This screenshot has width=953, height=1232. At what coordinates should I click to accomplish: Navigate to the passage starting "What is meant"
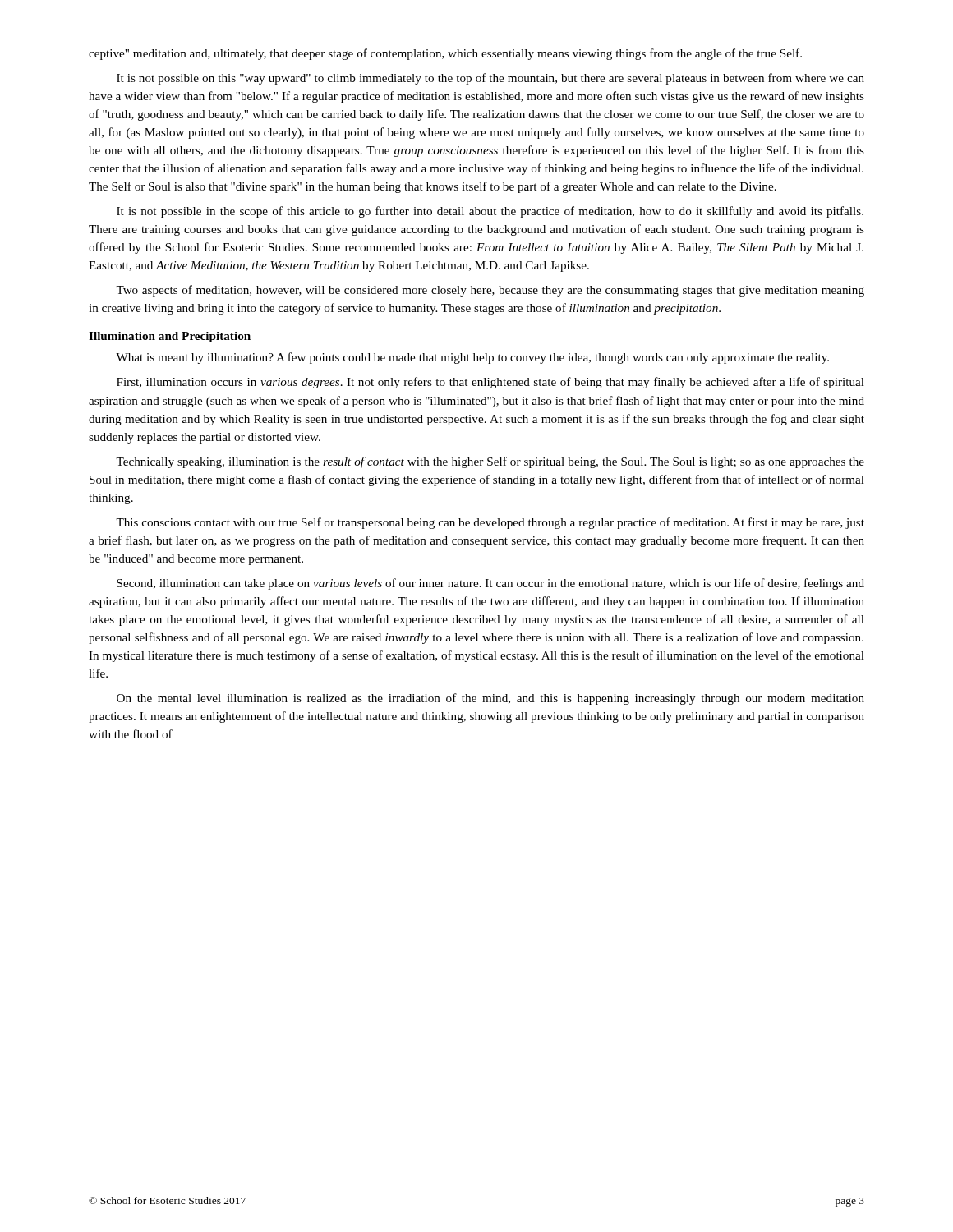point(476,546)
